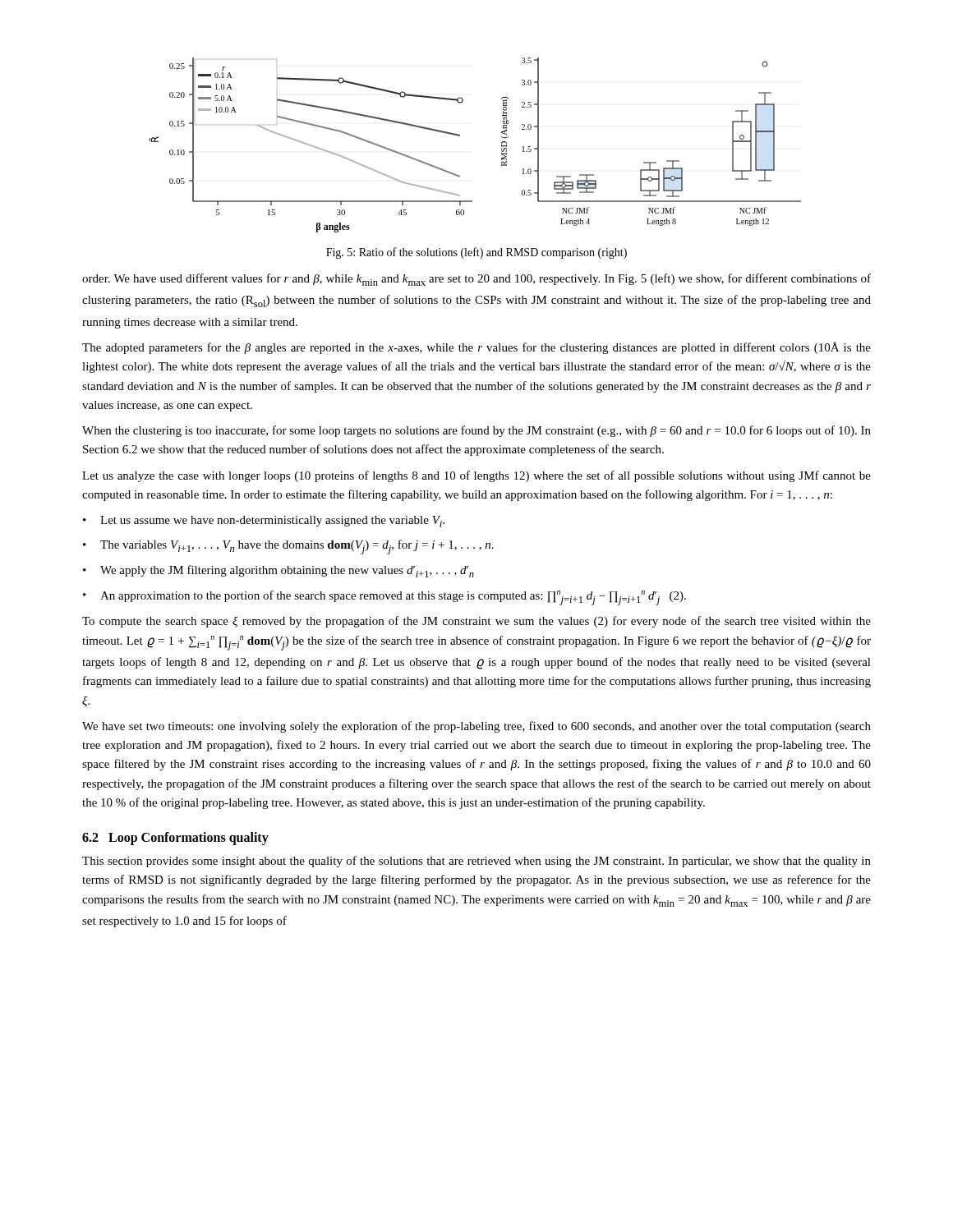The width and height of the screenshot is (953, 1232).
Task: Find the block on this page that starts "When the clustering is too"
Action: pos(476,440)
